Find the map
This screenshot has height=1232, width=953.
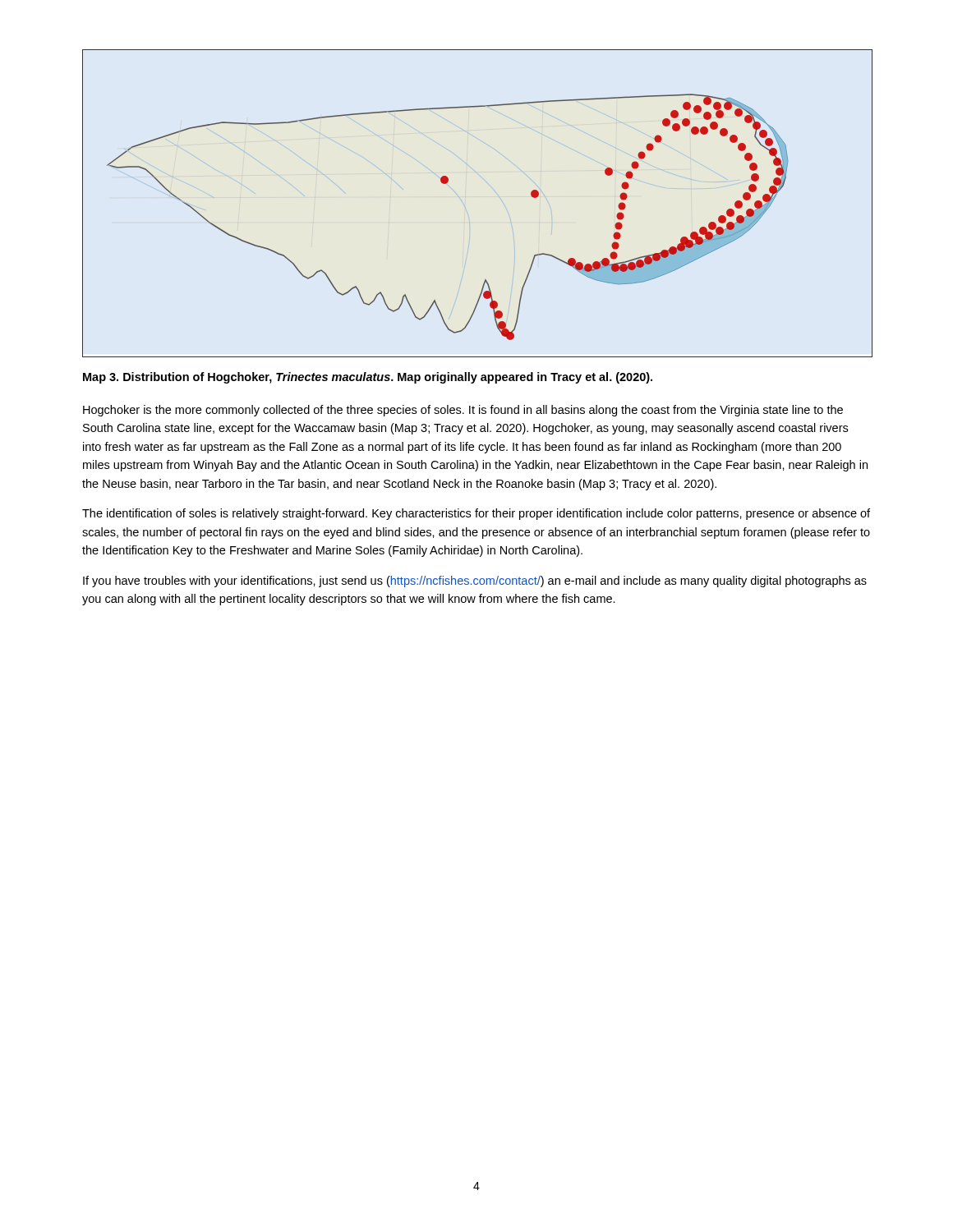click(476, 203)
